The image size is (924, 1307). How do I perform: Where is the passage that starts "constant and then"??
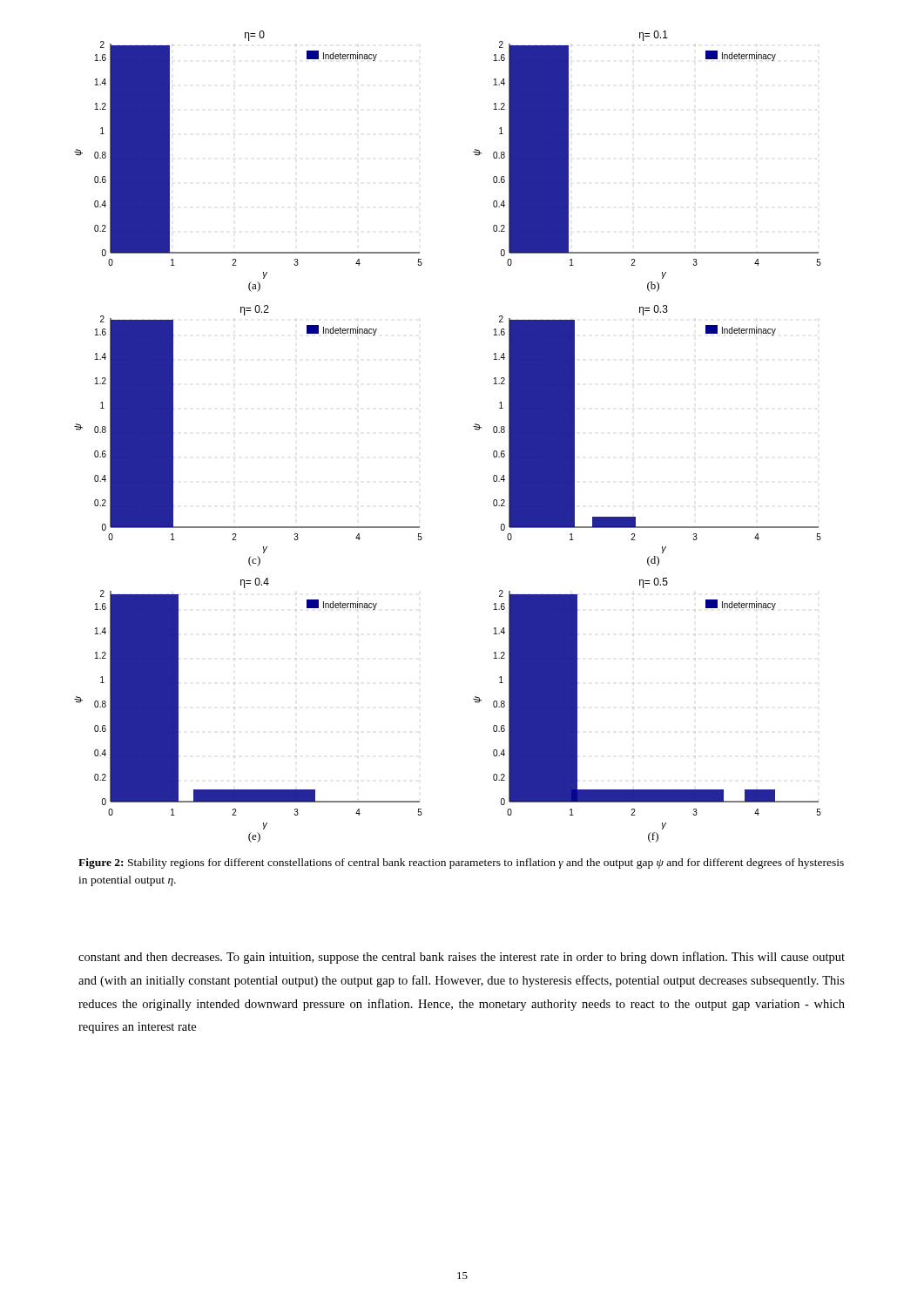pos(462,992)
